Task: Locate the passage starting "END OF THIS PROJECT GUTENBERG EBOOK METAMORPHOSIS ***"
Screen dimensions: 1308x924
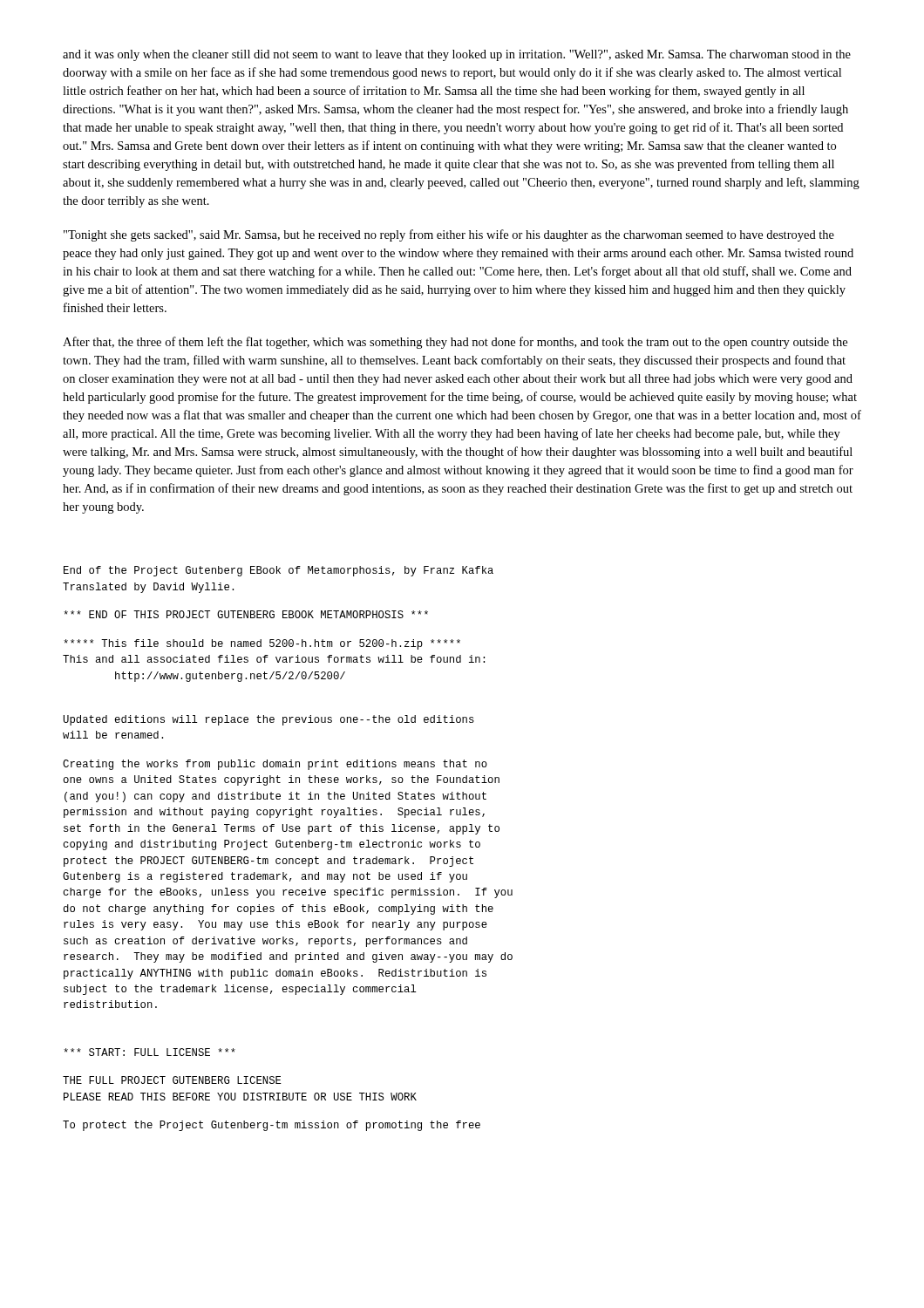Action: 246,616
